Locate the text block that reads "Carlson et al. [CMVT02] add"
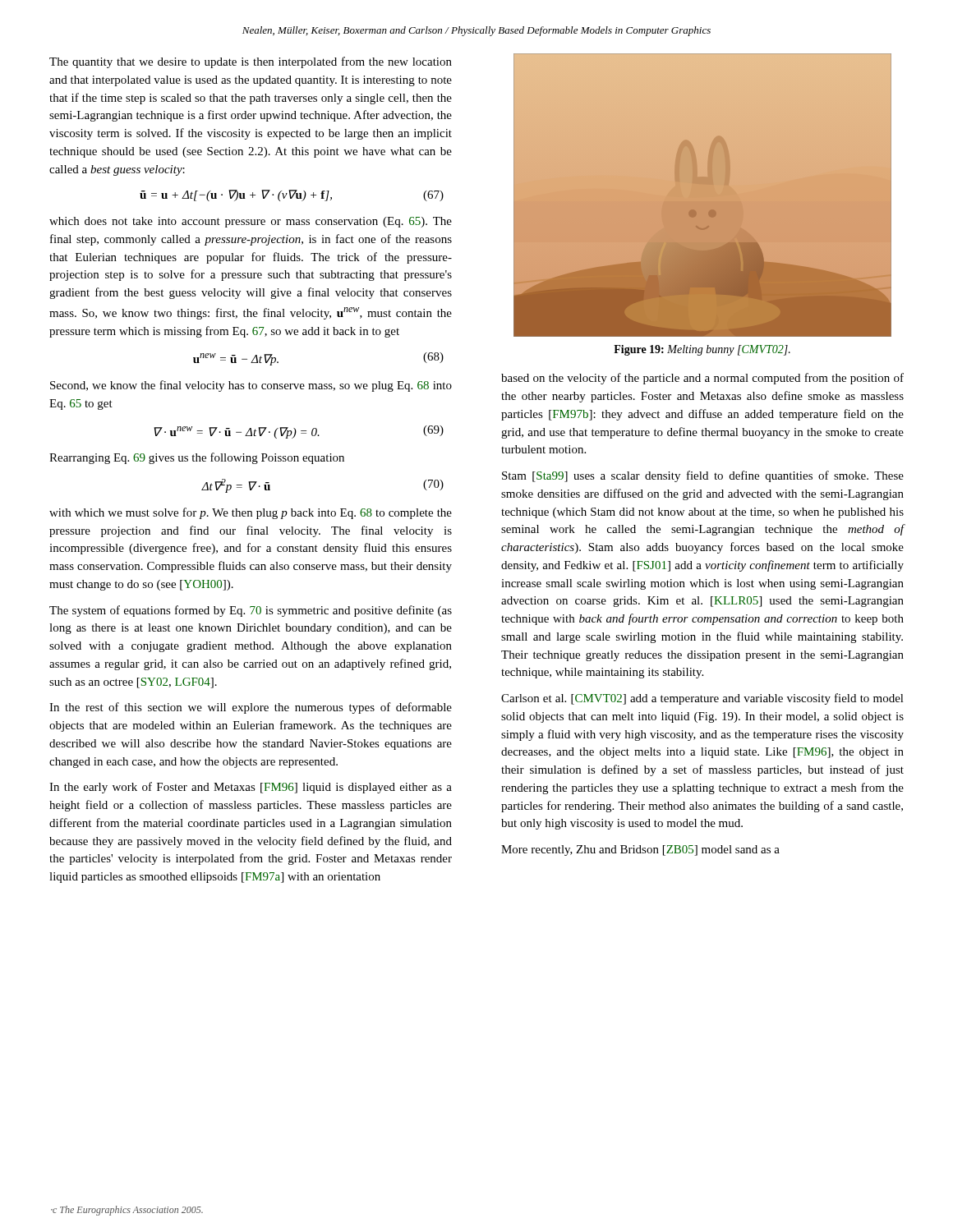 click(x=702, y=761)
